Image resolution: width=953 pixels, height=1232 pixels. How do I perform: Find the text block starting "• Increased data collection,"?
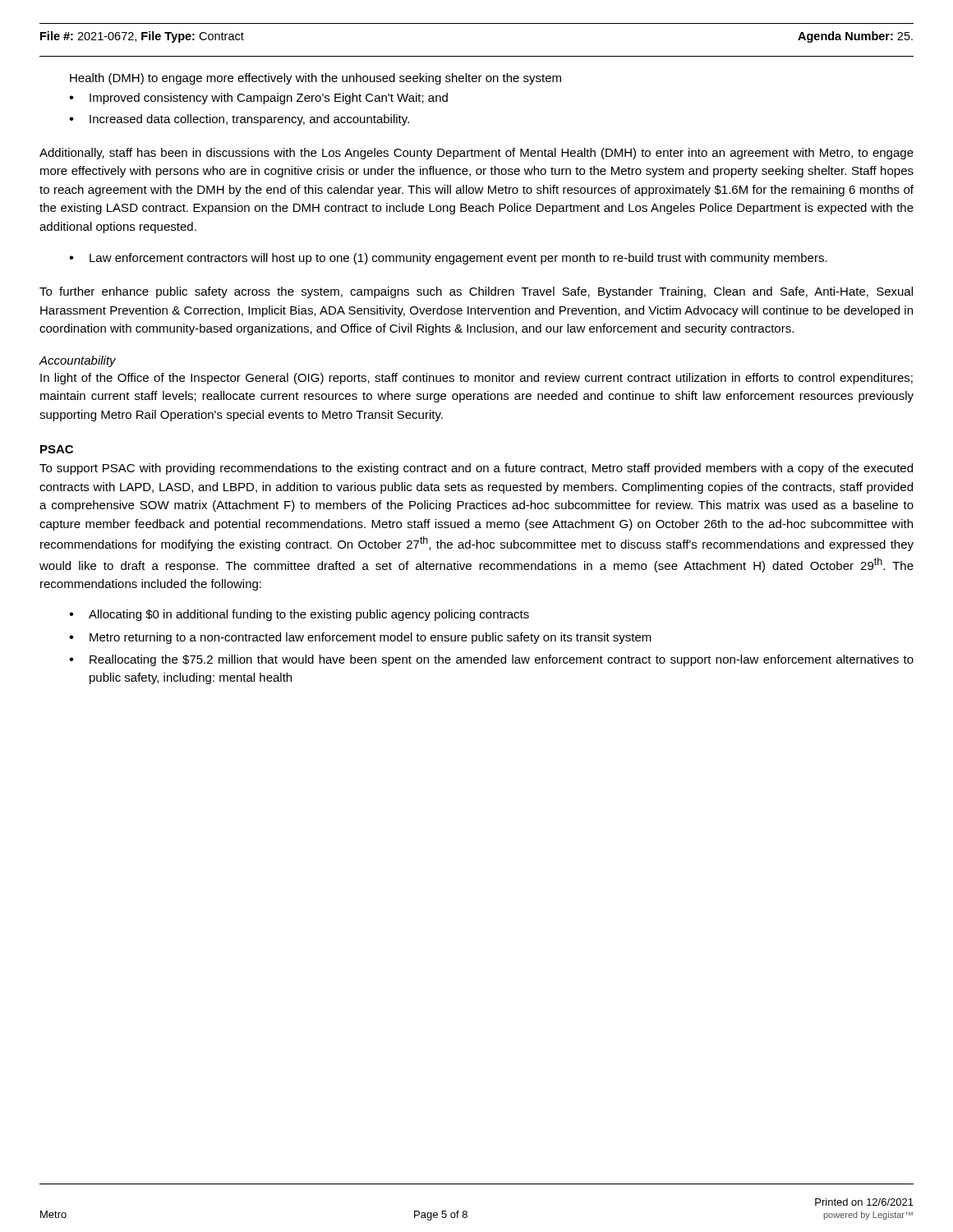[240, 119]
